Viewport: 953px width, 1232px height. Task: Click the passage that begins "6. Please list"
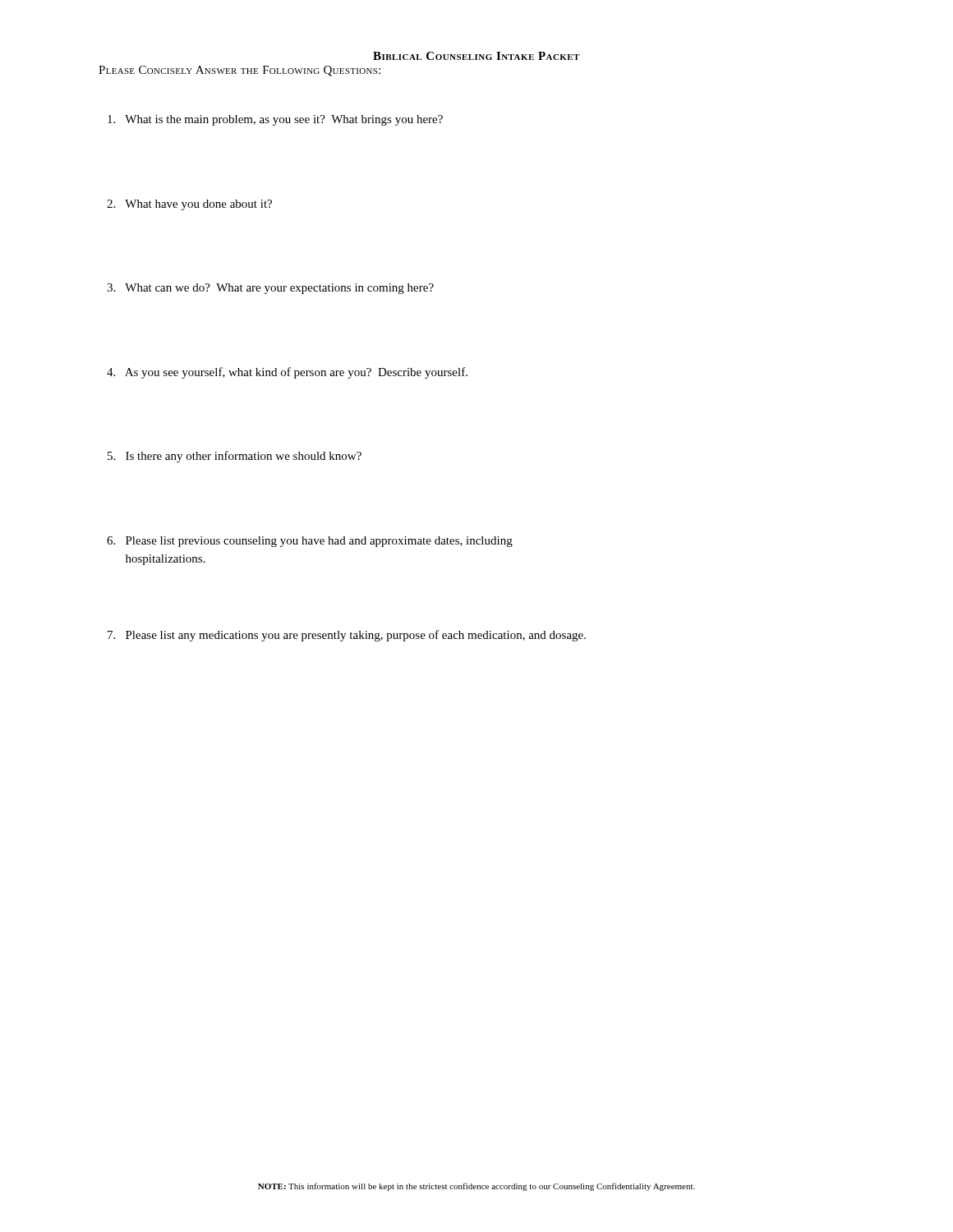(x=481, y=549)
